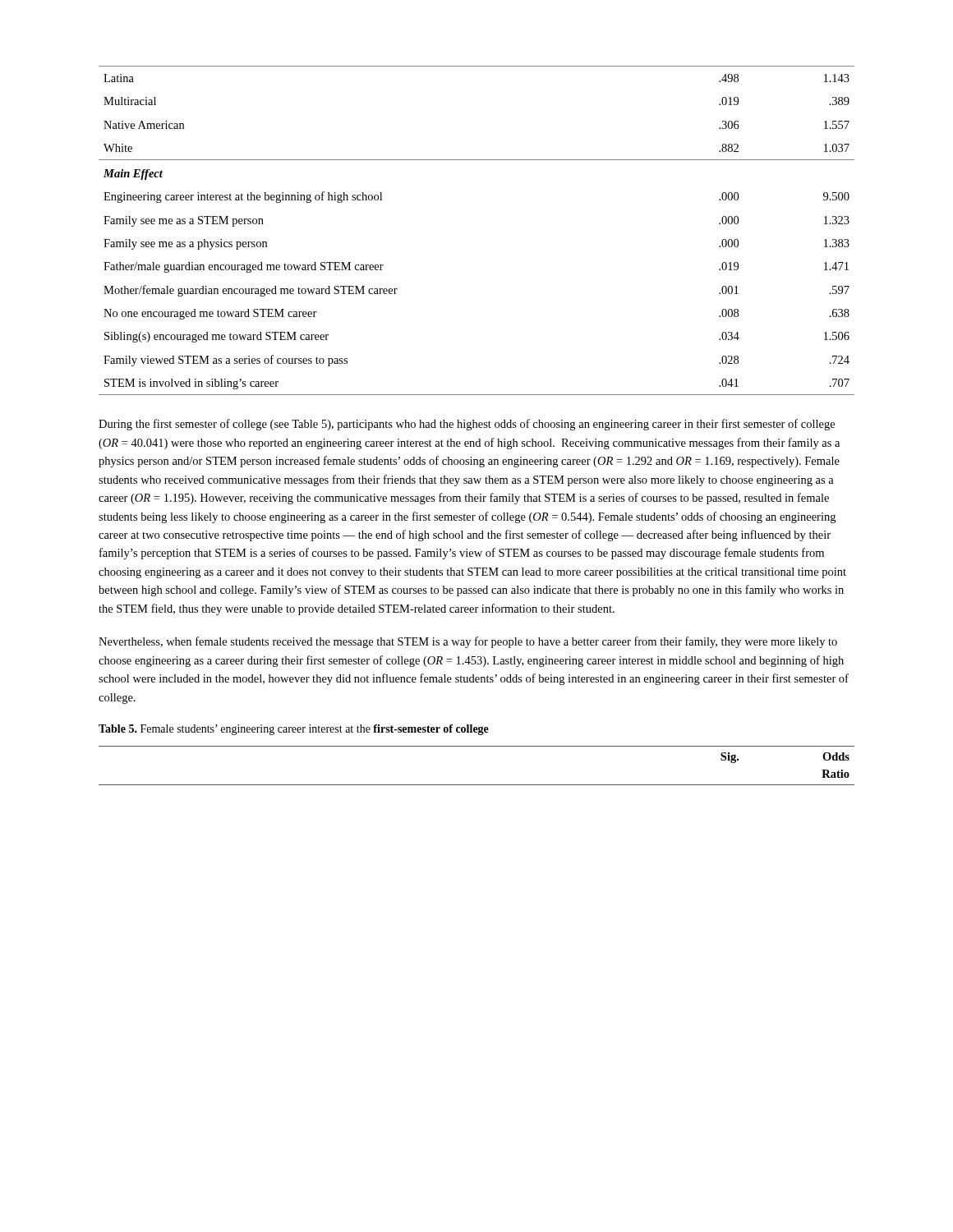Locate the text block that reads "Nevertheless, when female students received the"
Viewport: 953px width, 1232px height.
[x=474, y=669]
